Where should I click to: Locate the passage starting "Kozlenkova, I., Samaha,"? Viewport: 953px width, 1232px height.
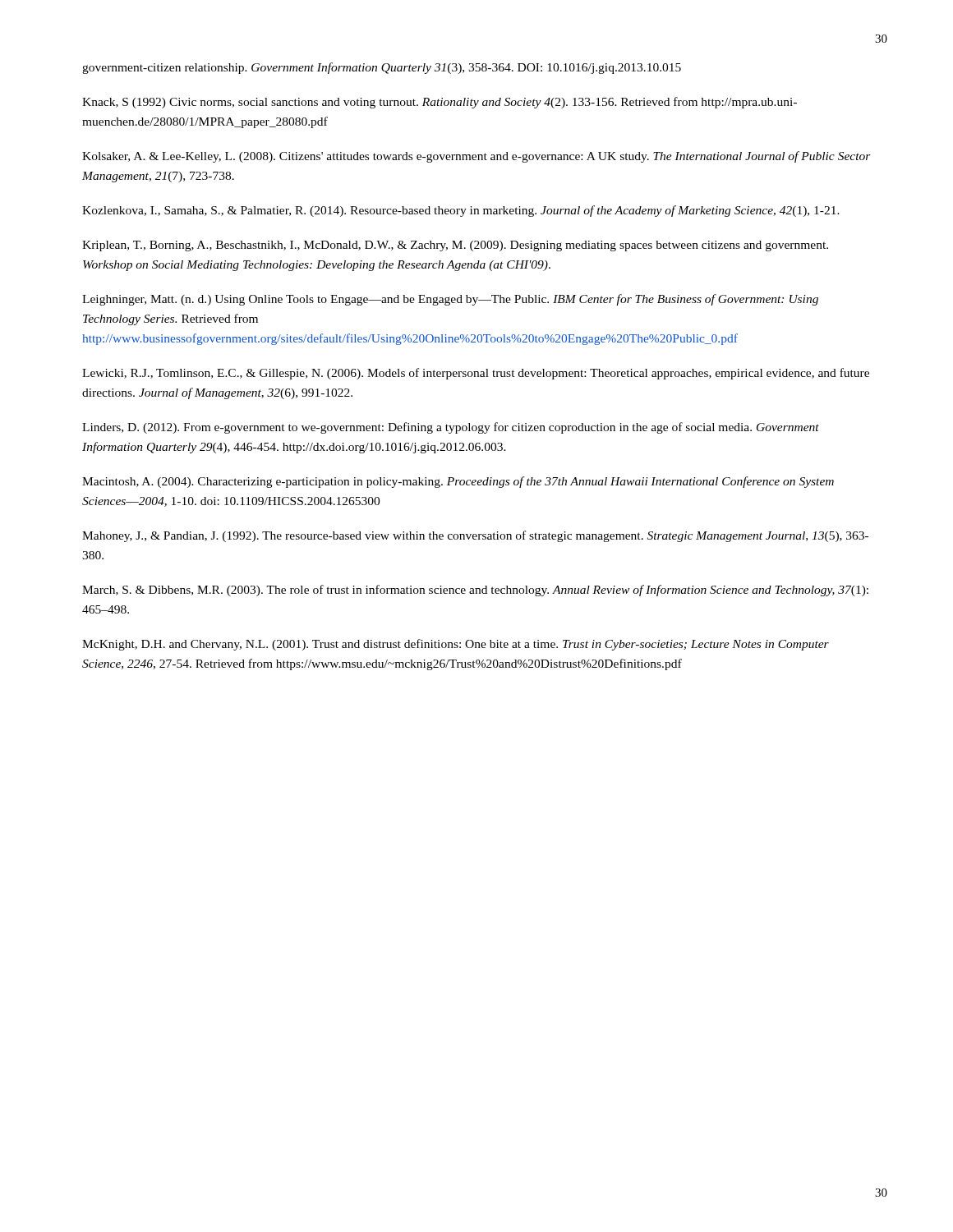point(461,210)
